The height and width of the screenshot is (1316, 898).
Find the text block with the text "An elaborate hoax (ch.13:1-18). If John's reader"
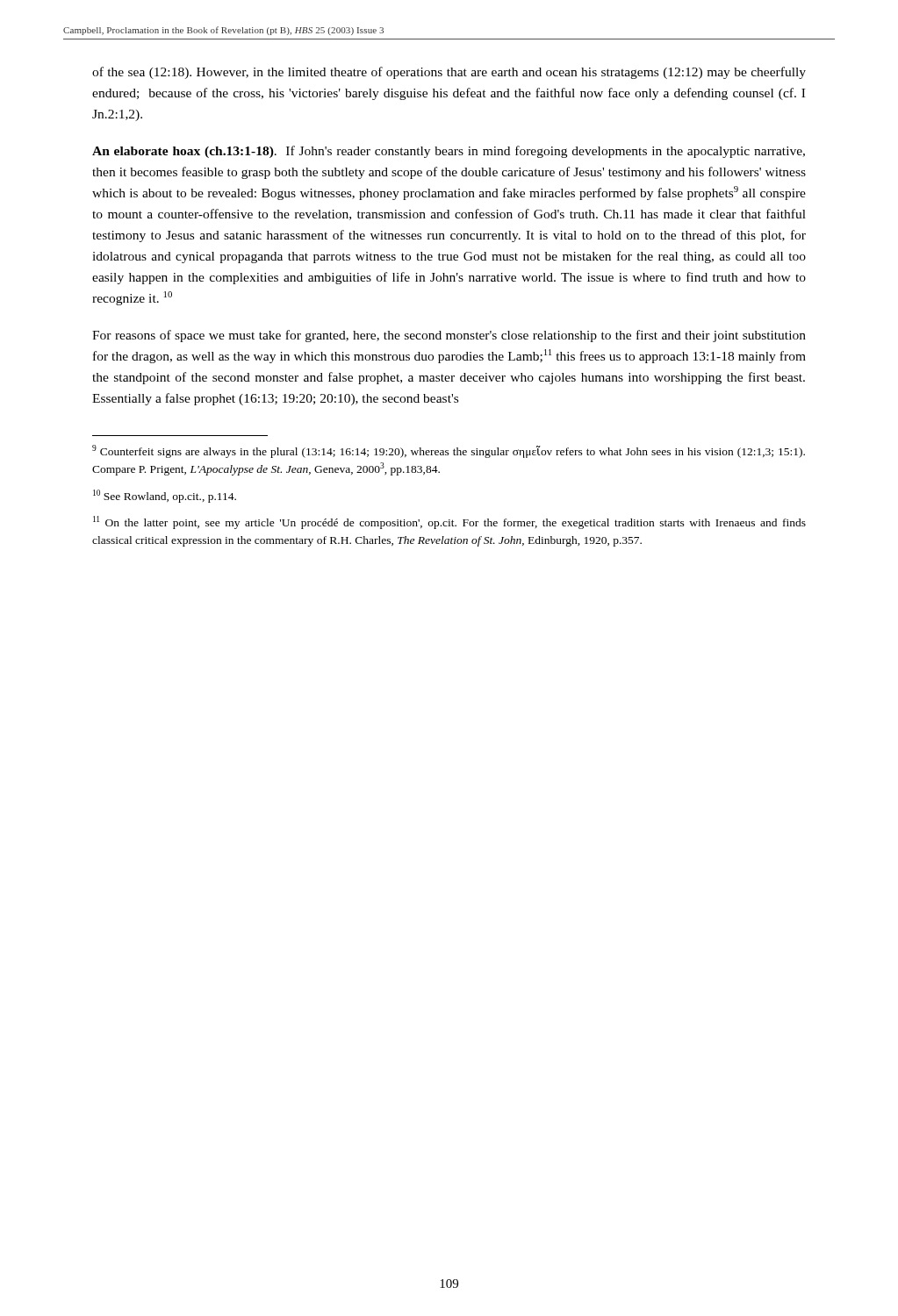[449, 224]
